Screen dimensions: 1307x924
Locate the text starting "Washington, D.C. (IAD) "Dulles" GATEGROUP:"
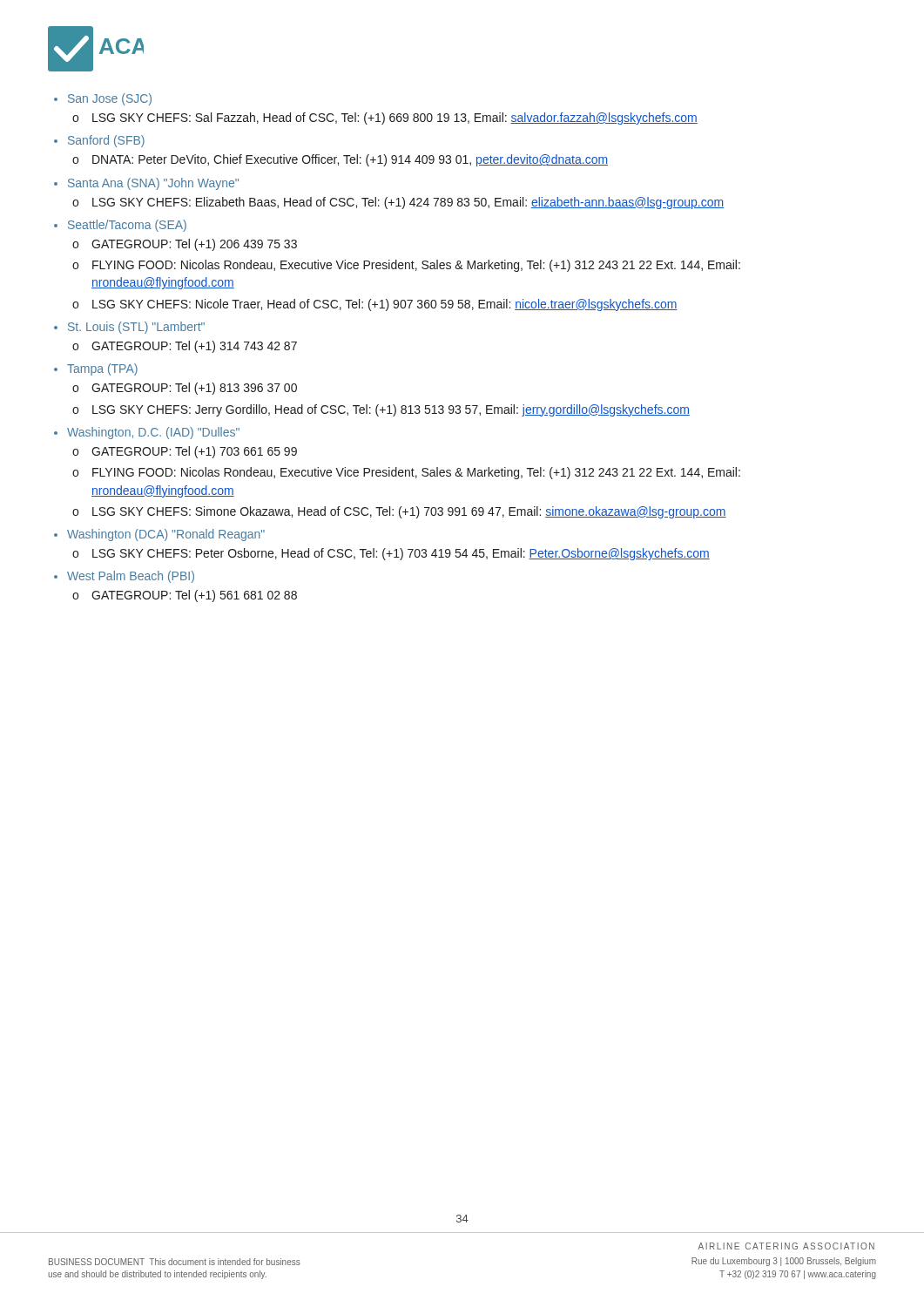tap(472, 473)
